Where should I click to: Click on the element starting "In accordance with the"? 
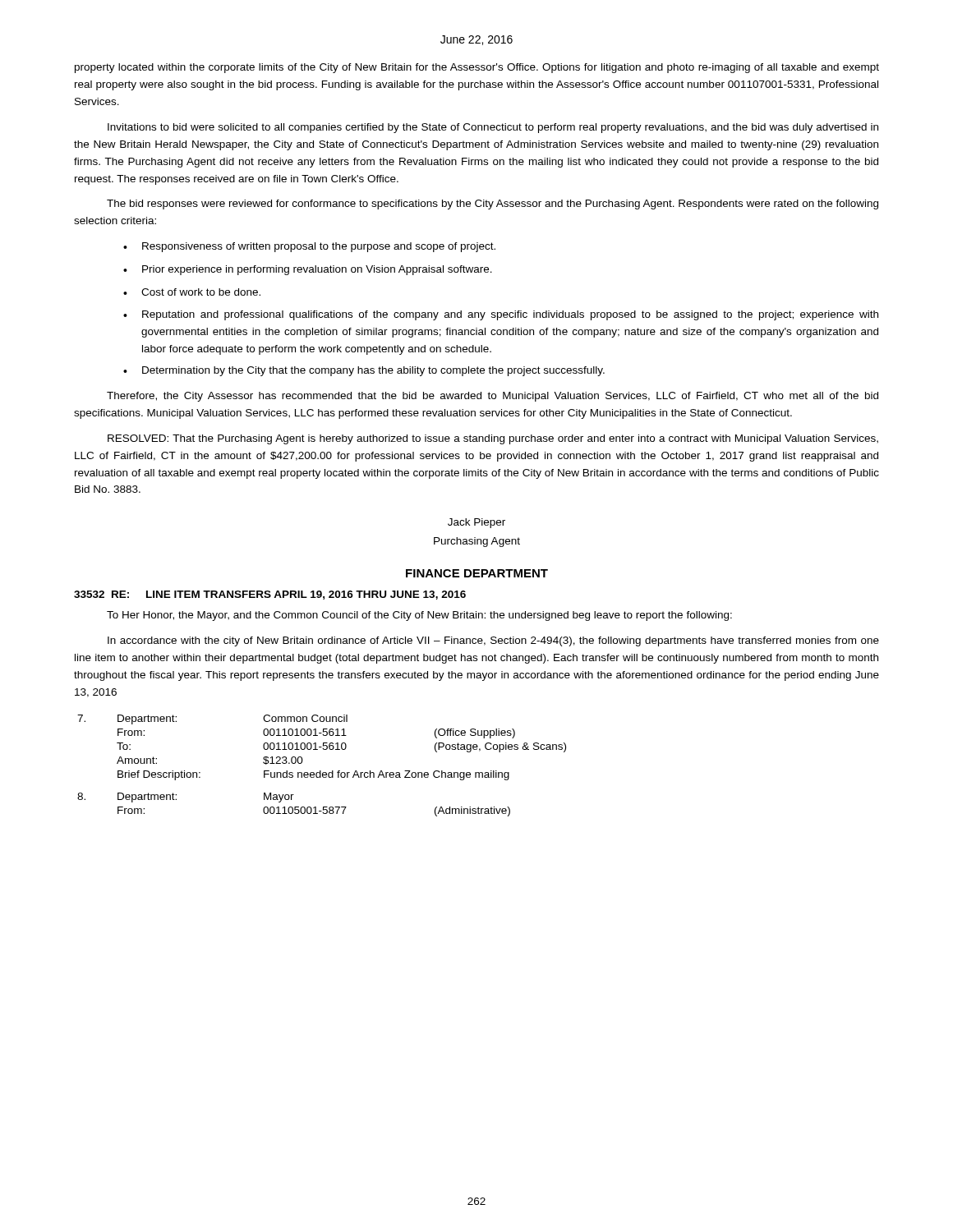point(476,666)
